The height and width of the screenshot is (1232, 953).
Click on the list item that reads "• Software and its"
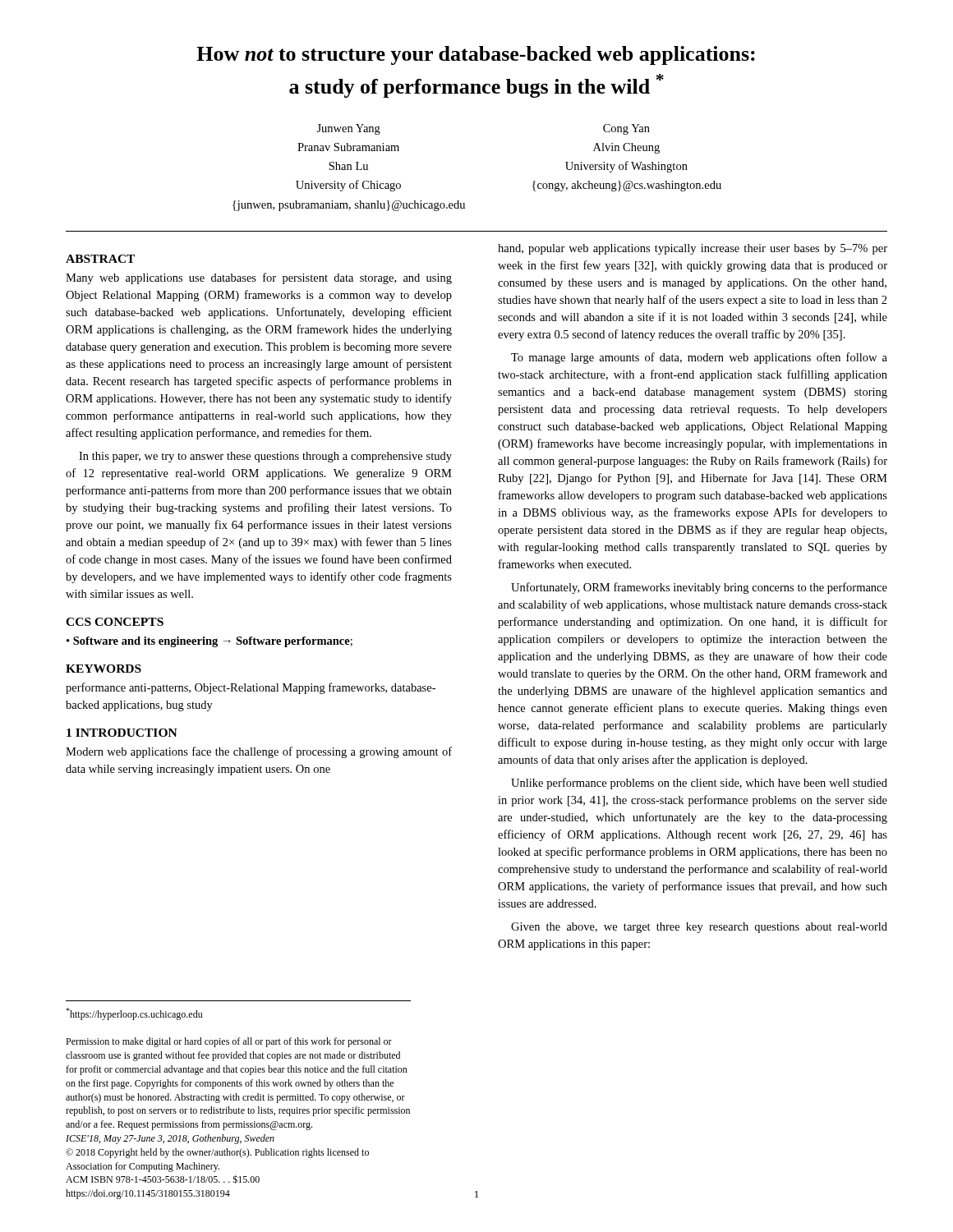click(x=209, y=641)
